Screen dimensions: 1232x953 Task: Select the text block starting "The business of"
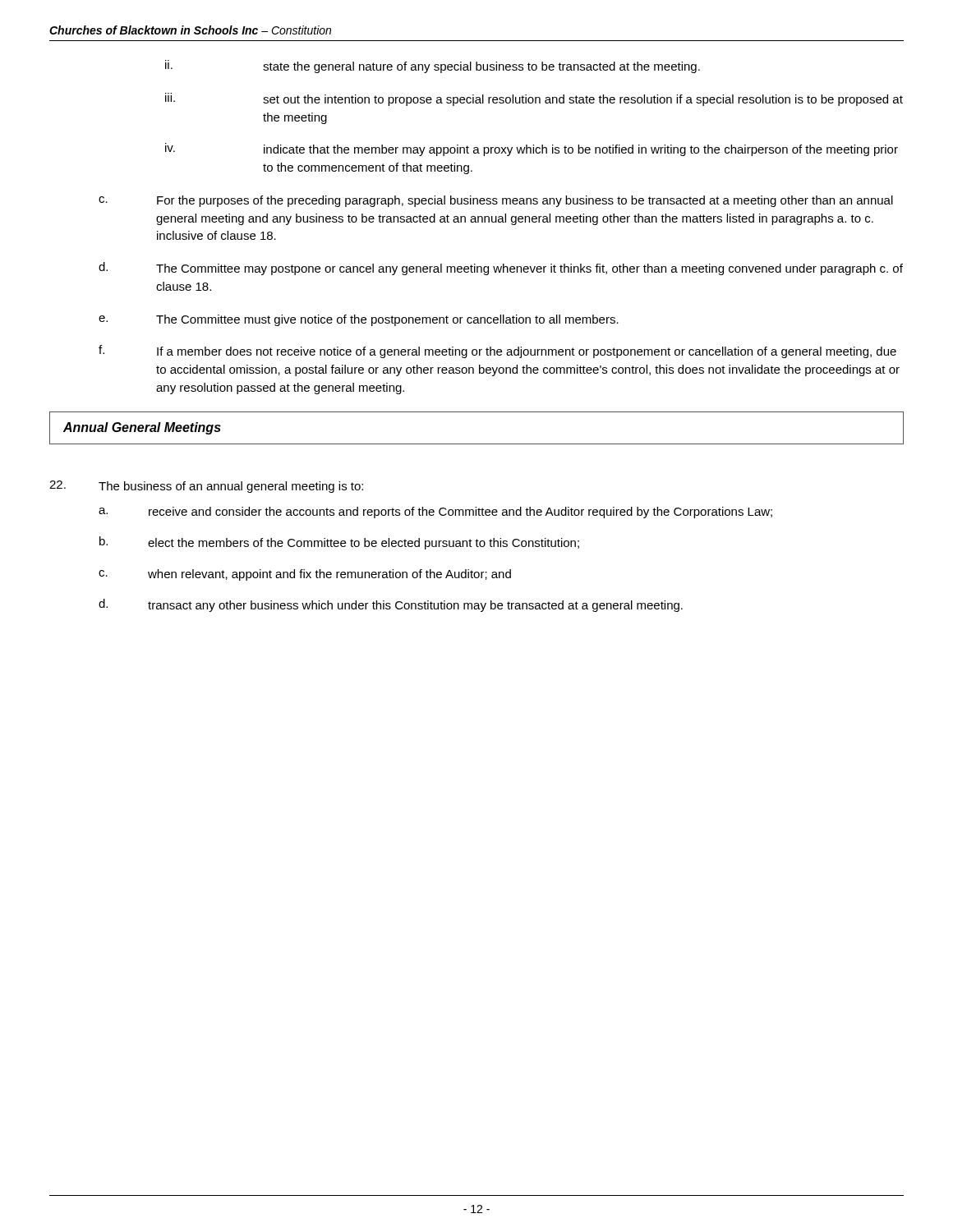pyautogui.click(x=206, y=487)
